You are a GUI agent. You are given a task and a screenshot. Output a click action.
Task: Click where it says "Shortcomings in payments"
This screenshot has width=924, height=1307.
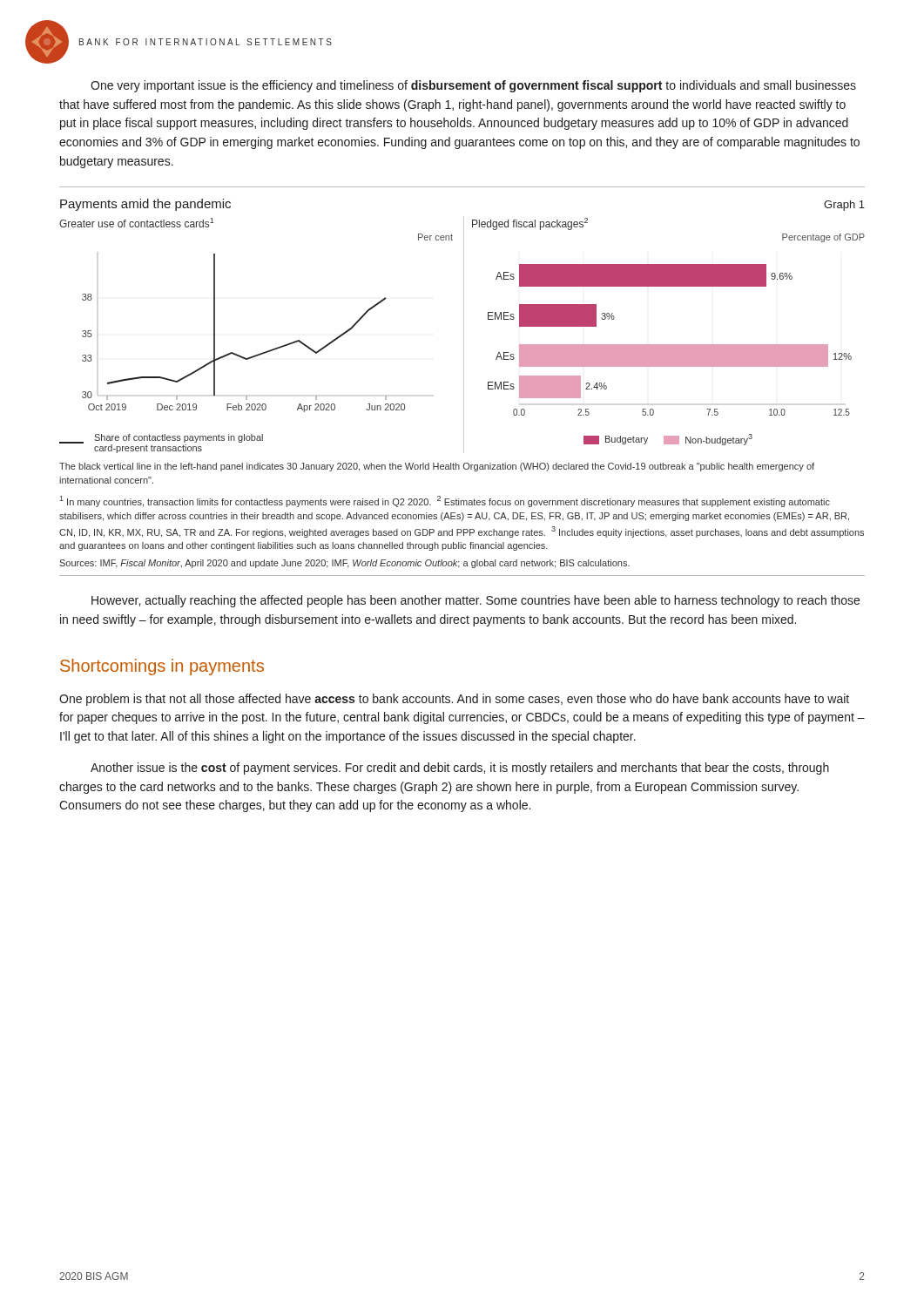(162, 665)
